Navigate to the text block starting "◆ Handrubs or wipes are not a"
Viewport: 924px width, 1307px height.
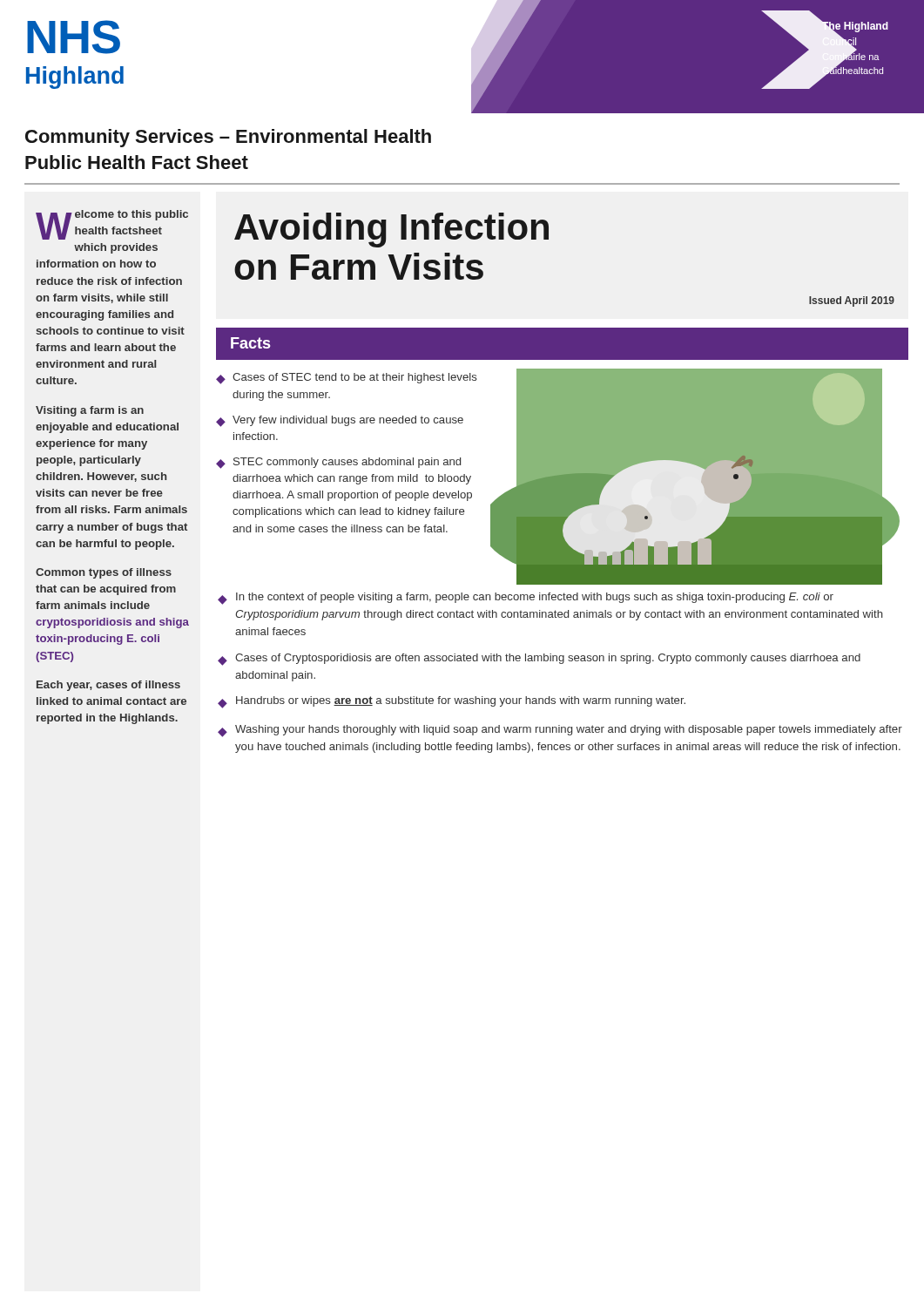pyautogui.click(x=452, y=702)
